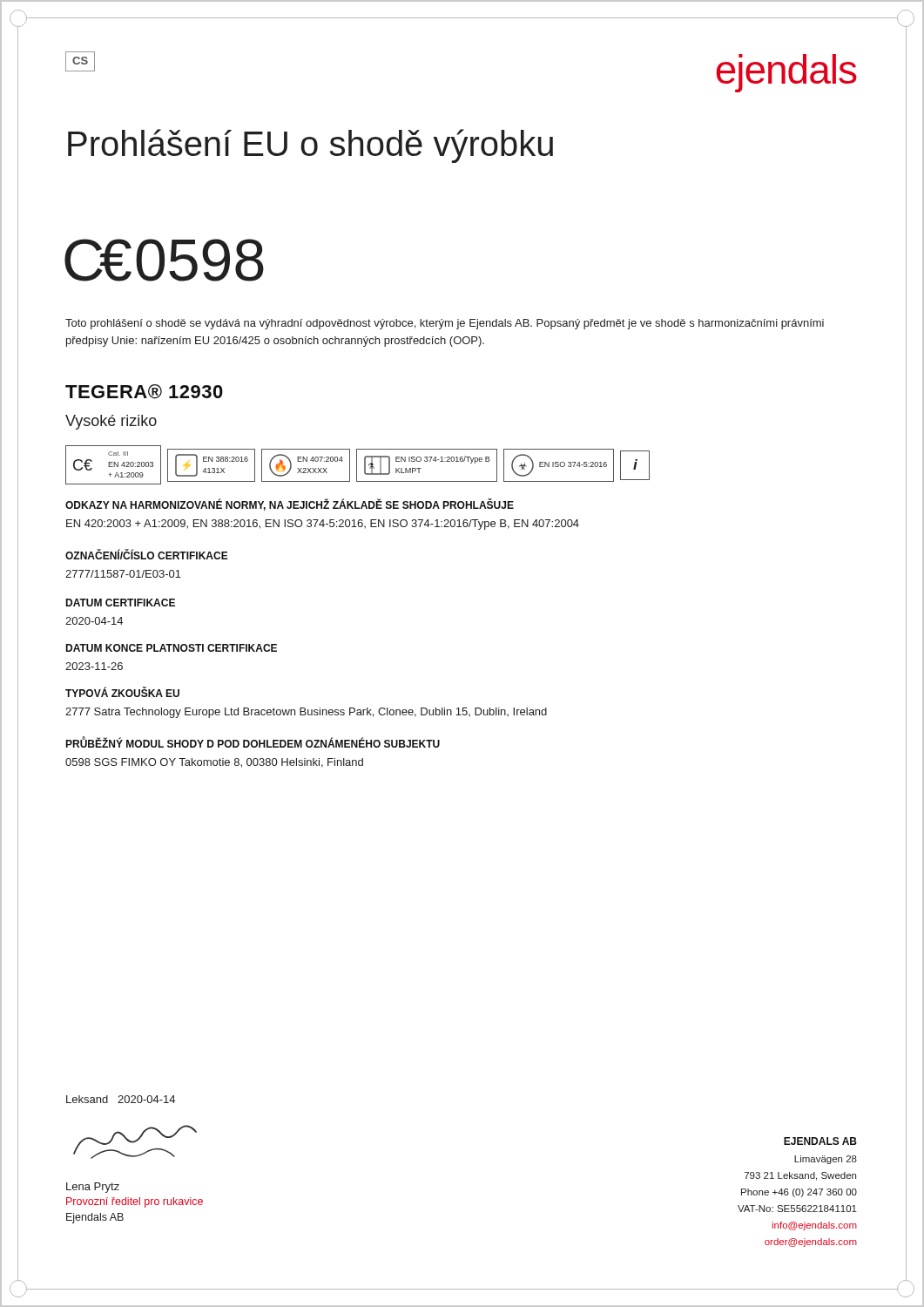Find the logo
Image resolution: width=924 pixels, height=1307 pixels.
click(164, 260)
